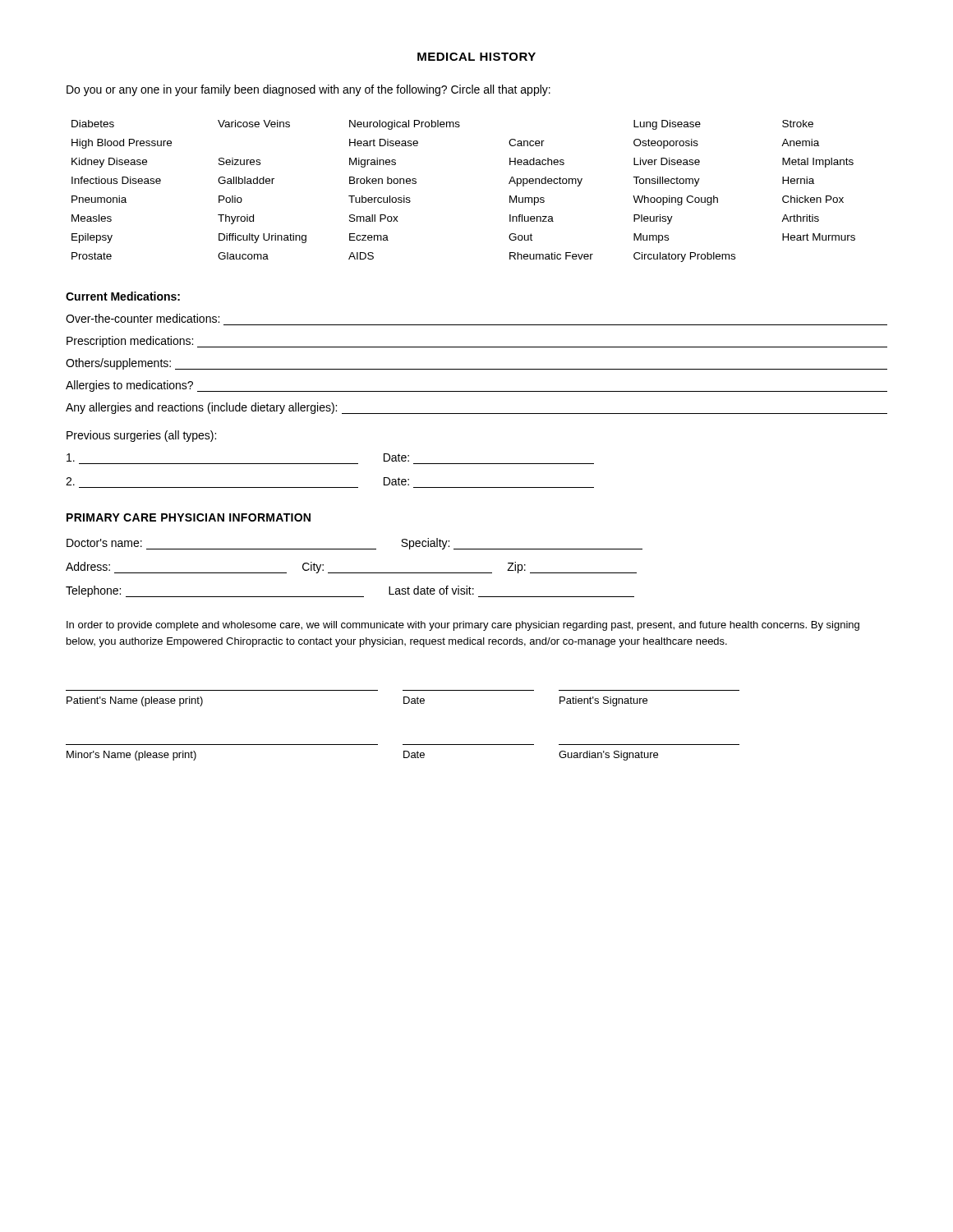The width and height of the screenshot is (953, 1232).
Task: Point to the passage starting "PRIMARY CARE PHYSICIAN INFORMATION"
Action: coord(189,517)
